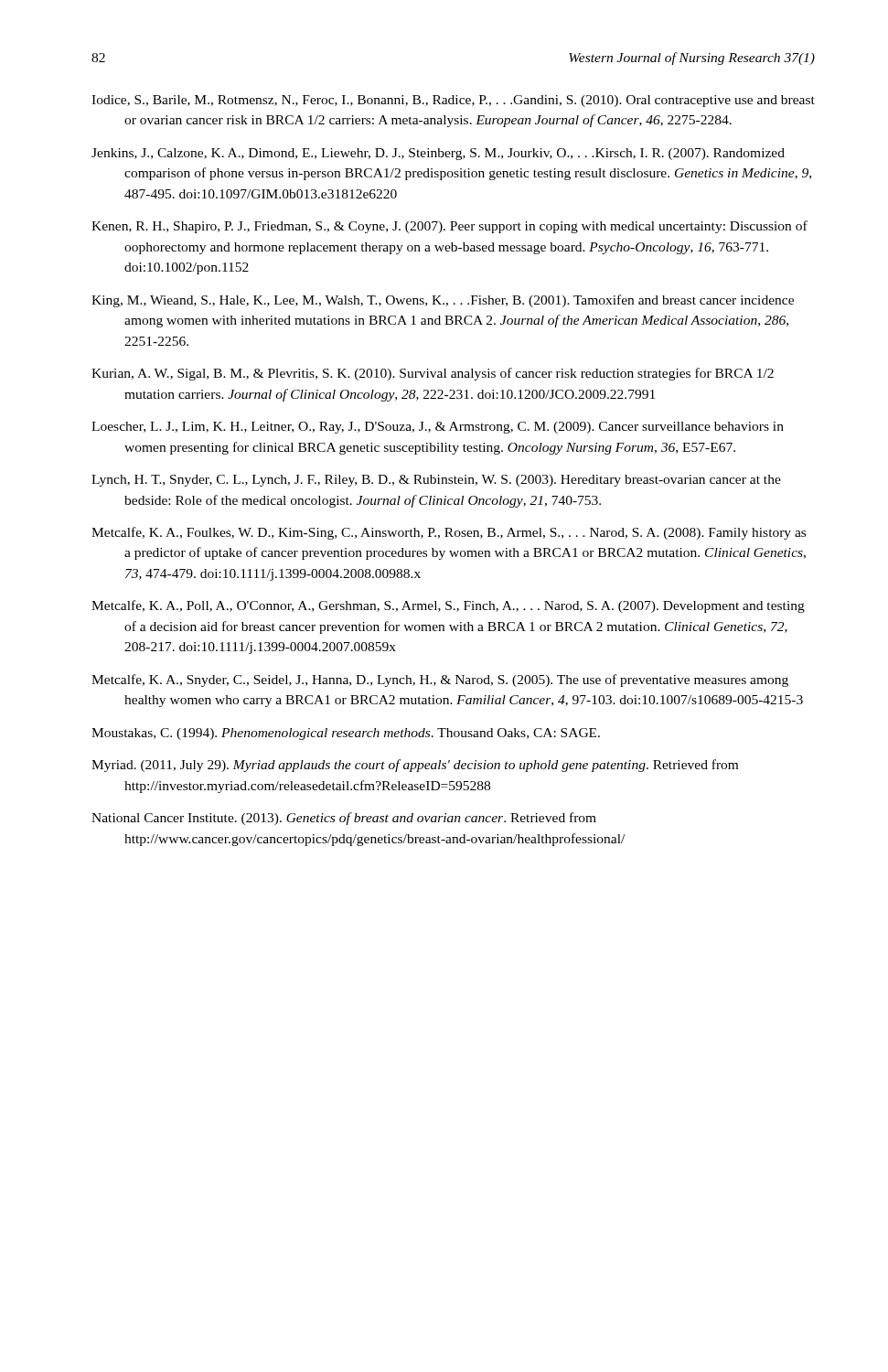Select the list item that says "Iodice, S., Barile, M., Rotmensz, N., Feroc, I.,"
Image resolution: width=888 pixels, height=1372 pixels.
[453, 110]
